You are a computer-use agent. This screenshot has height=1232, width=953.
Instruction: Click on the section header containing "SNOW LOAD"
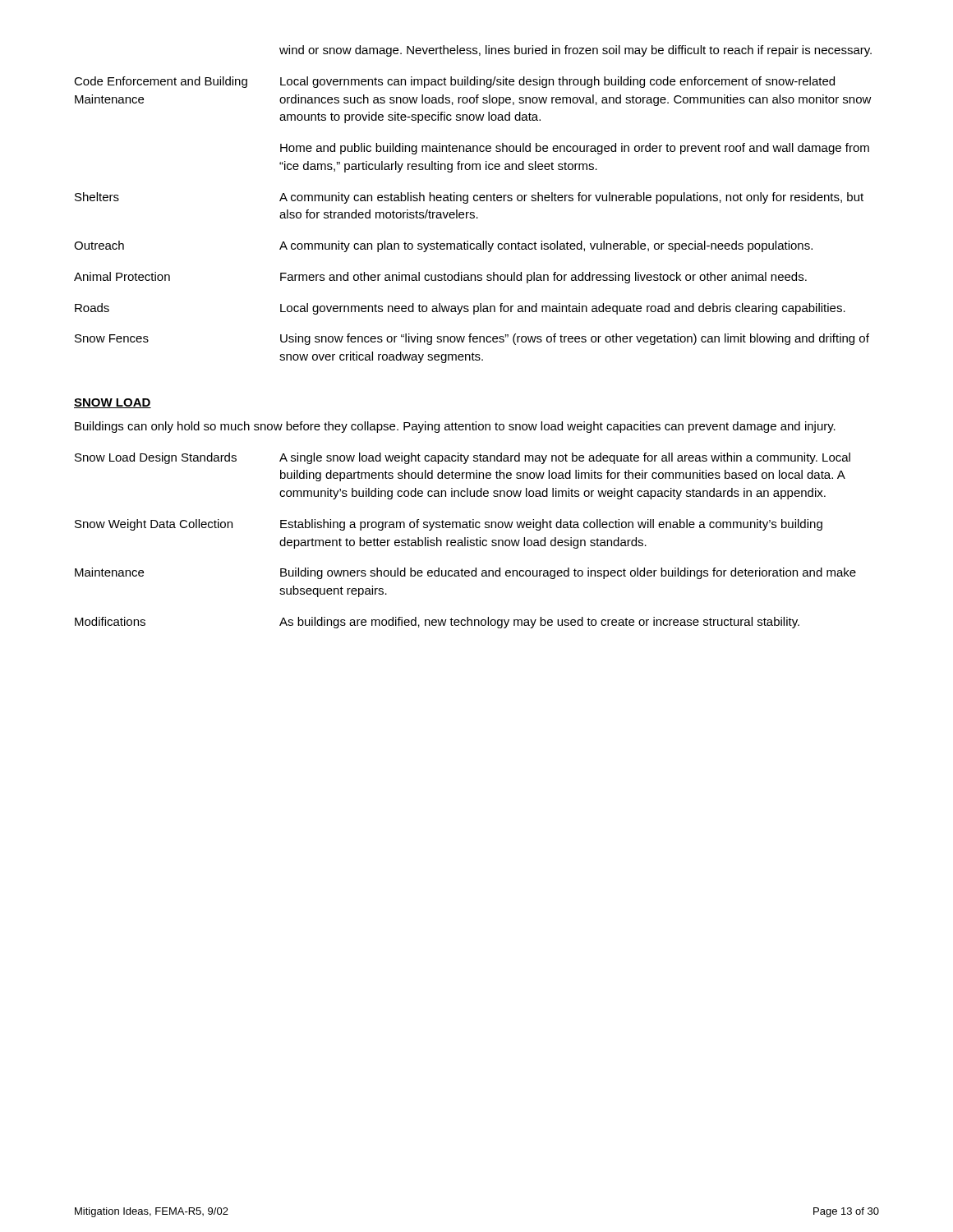click(x=113, y=403)
